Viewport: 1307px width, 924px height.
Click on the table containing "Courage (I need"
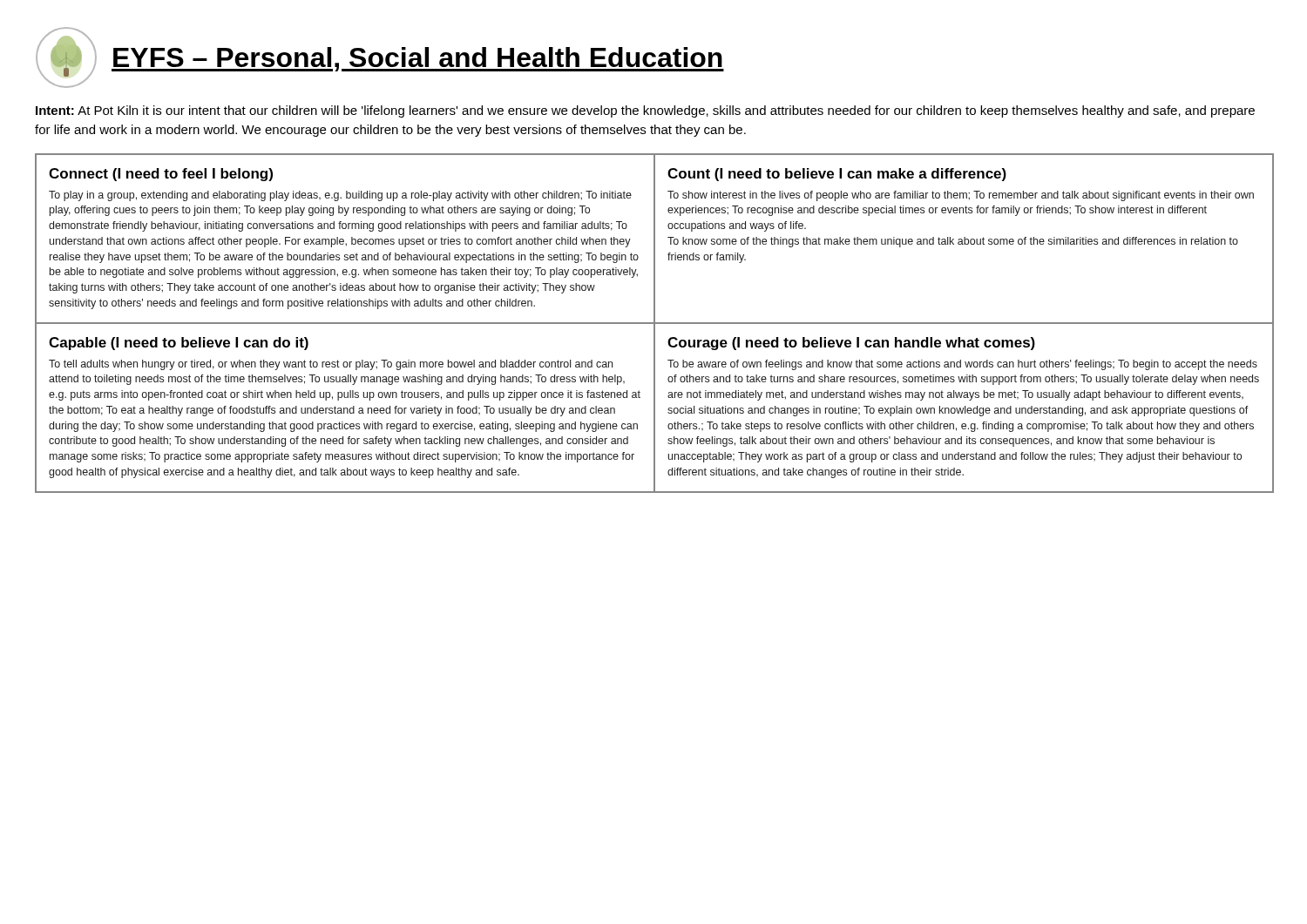coord(964,407)
